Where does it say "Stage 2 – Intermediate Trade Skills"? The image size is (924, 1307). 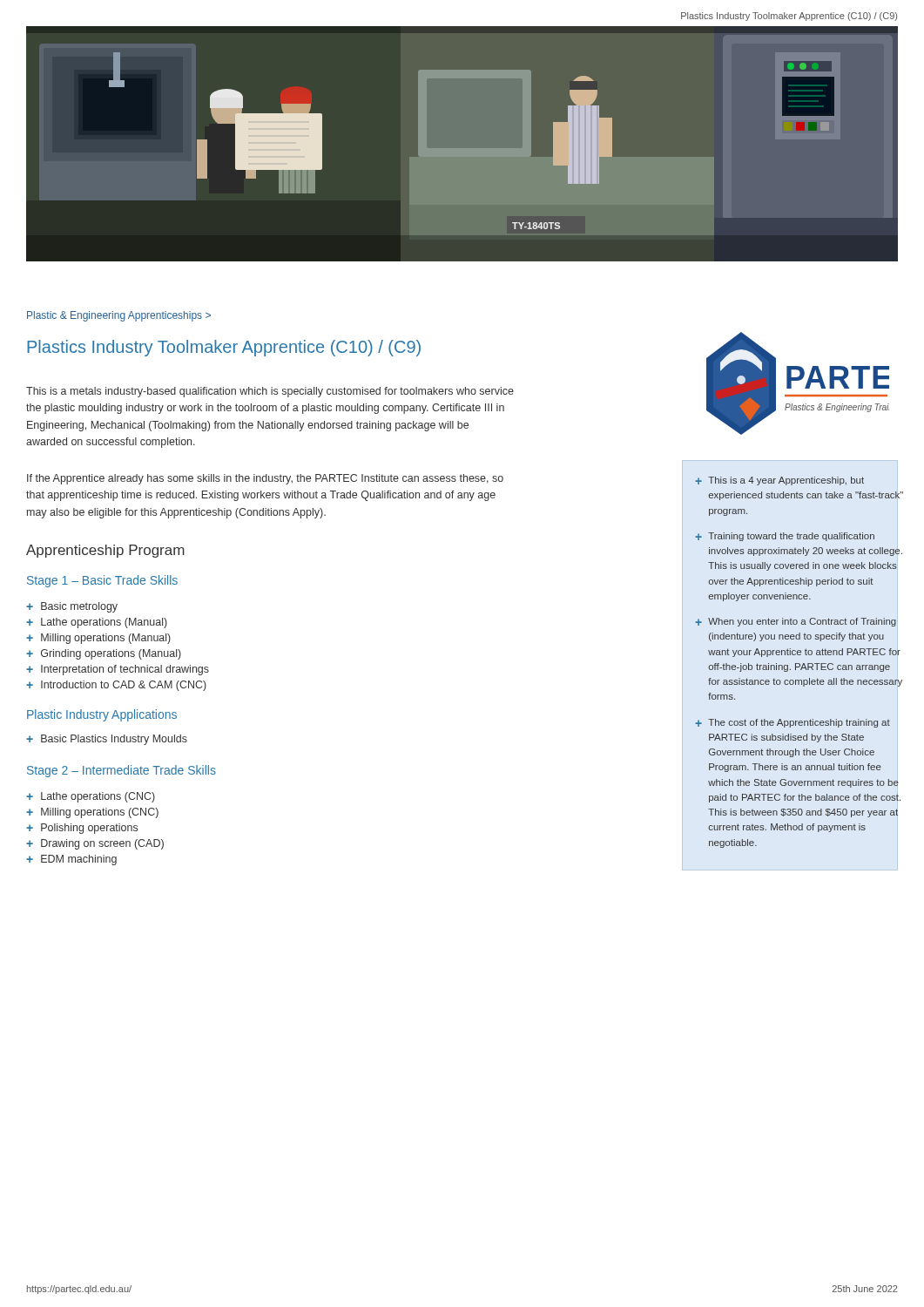pos(121,770)
